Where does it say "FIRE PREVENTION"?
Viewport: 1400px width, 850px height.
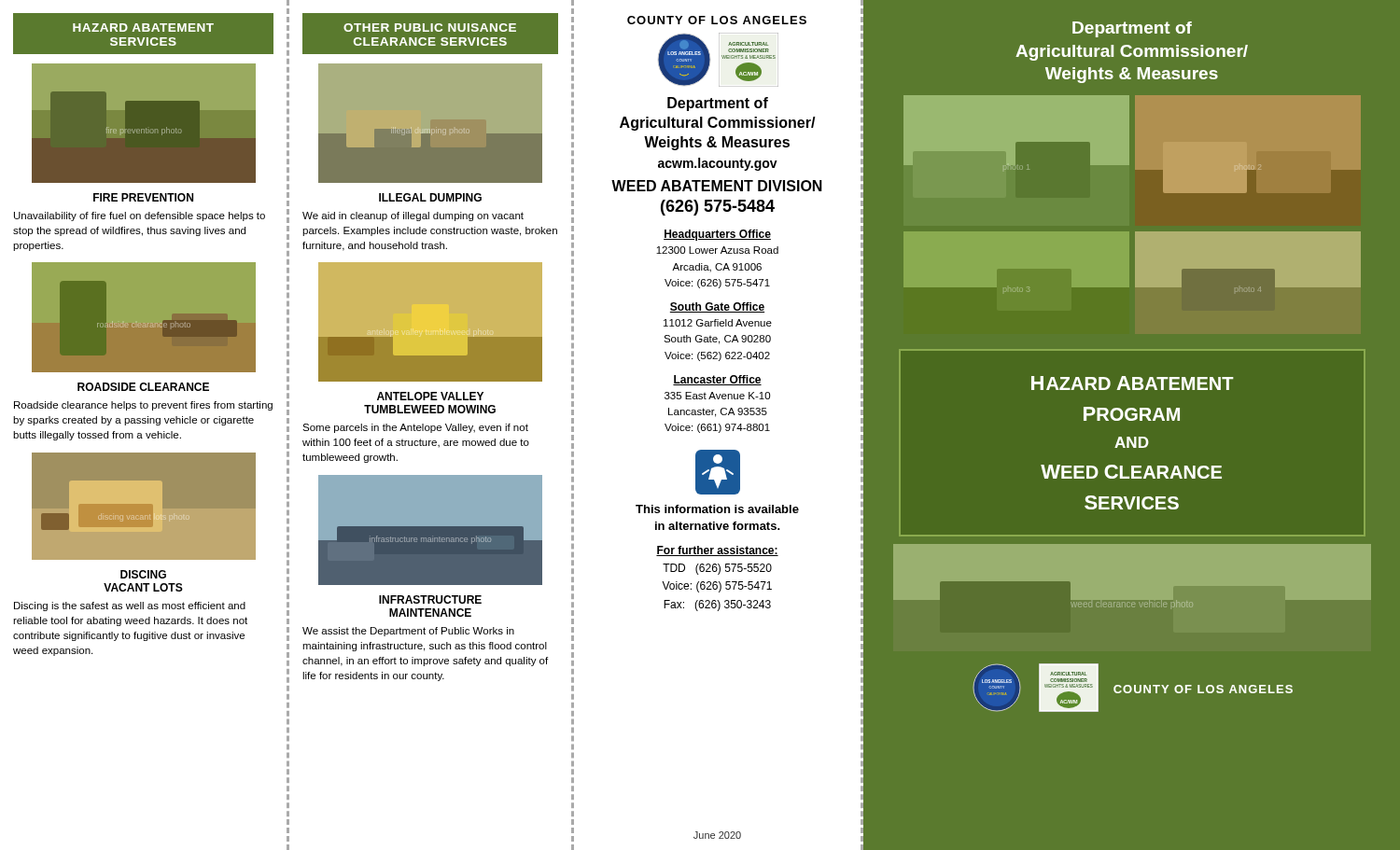[143, 198]
